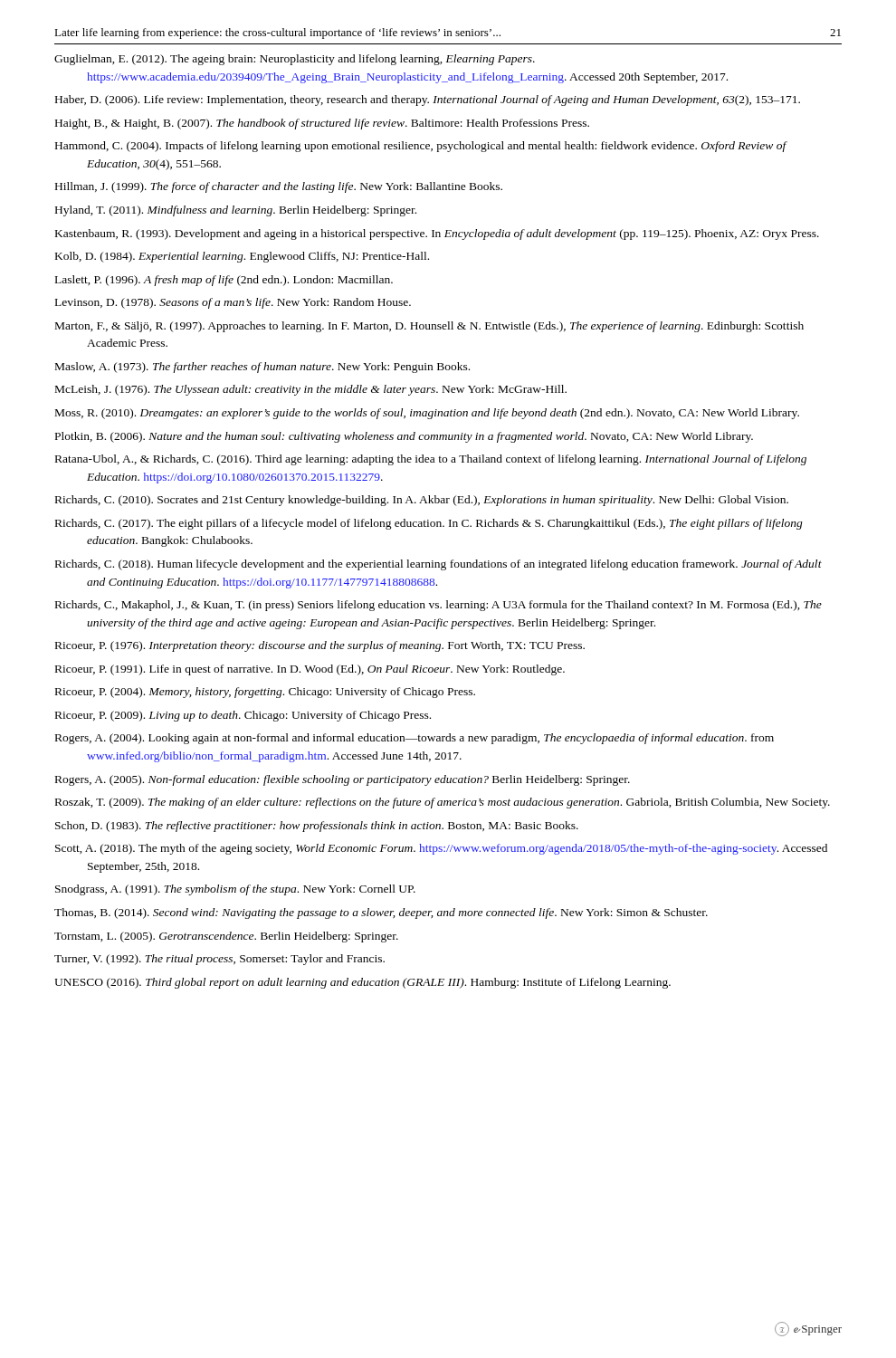Click on the list item with the text "Rogers, A. (2005). Non-formal education:"

pyautogui.click(x=342, y=779)
